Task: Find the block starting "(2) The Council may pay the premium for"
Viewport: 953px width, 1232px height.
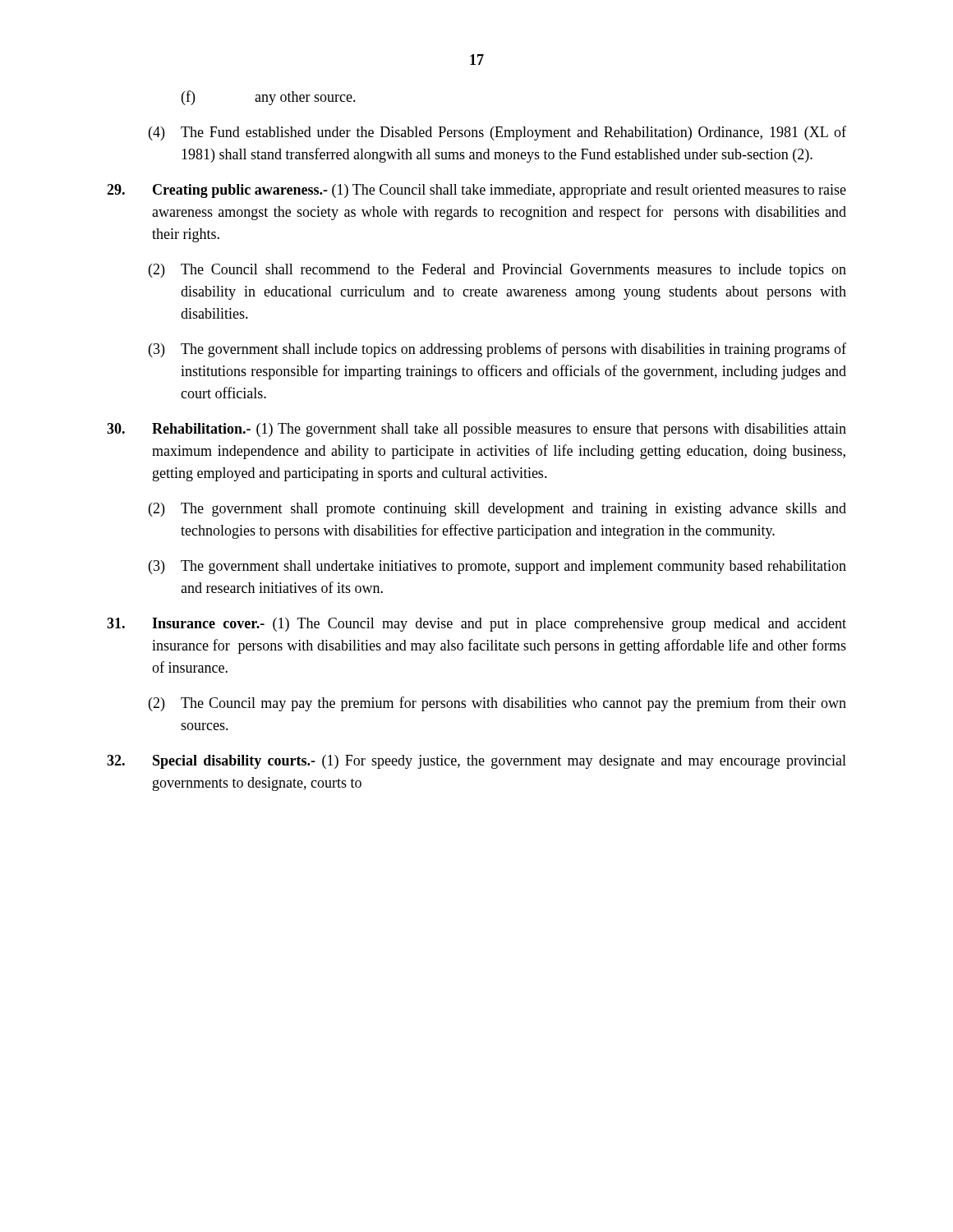Action: click(476, 715)
